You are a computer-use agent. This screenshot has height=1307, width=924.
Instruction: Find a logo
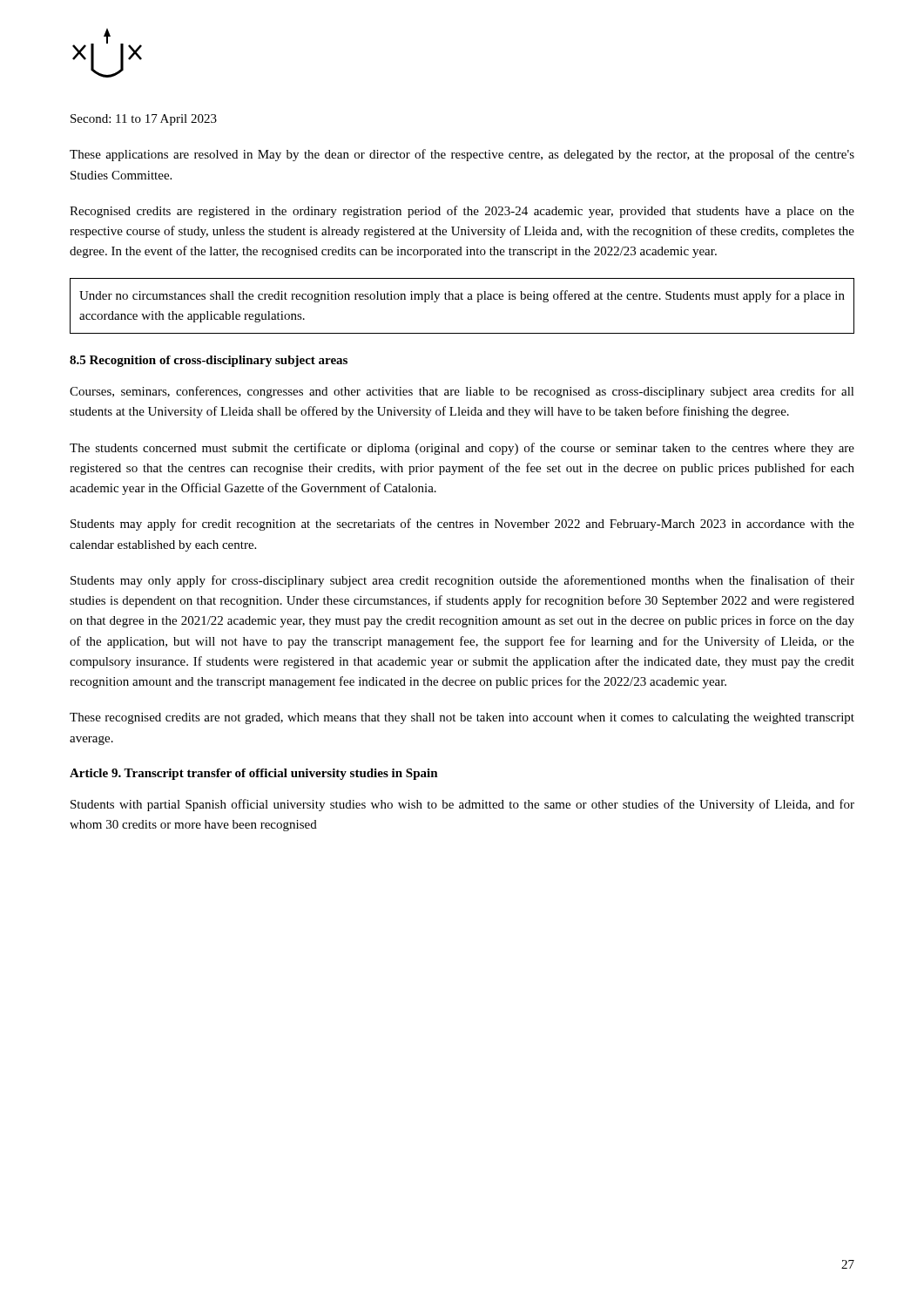coord(107,57)
